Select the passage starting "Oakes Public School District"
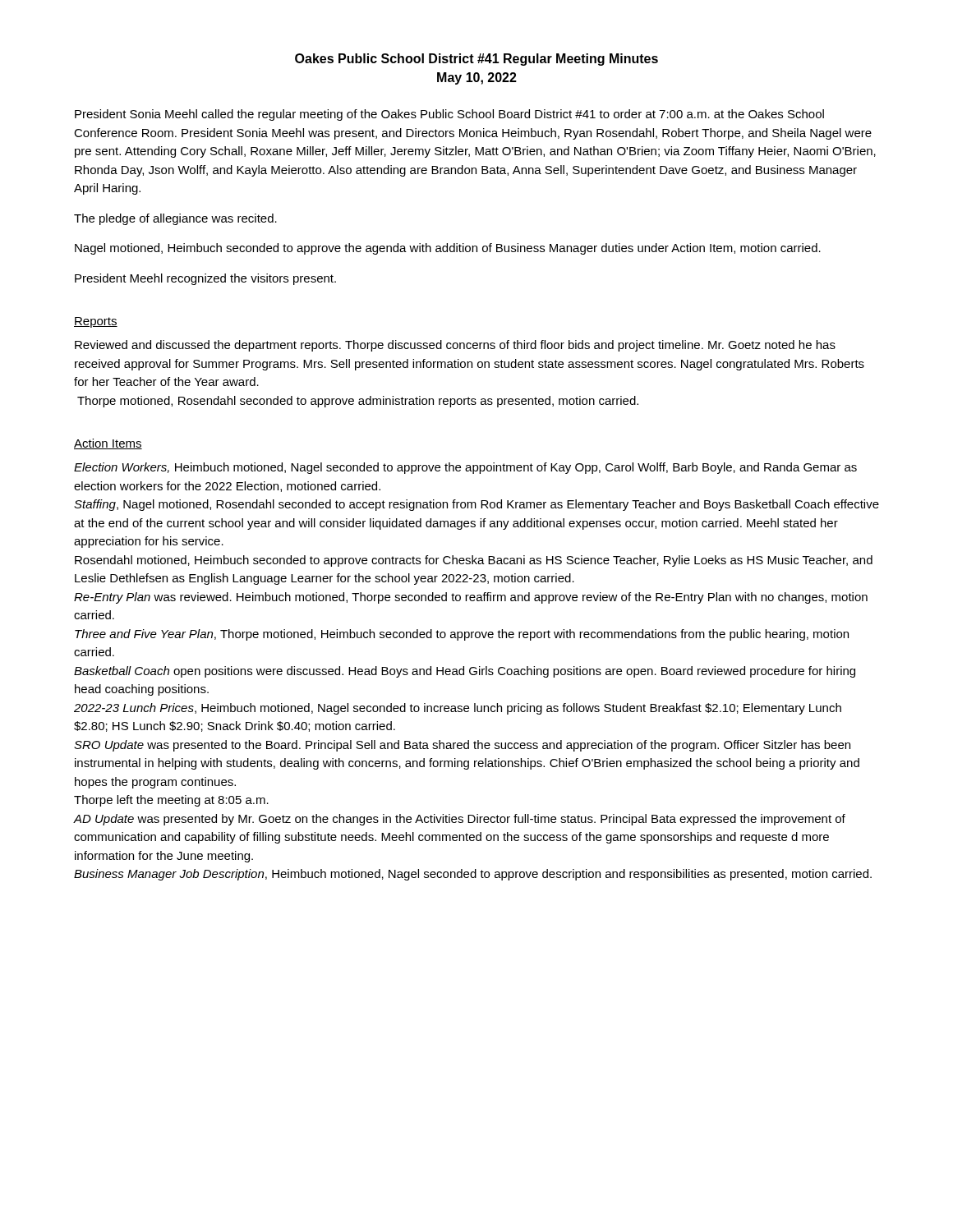The width and height of the screenshot is (953, 1232). tap(476, 68)
